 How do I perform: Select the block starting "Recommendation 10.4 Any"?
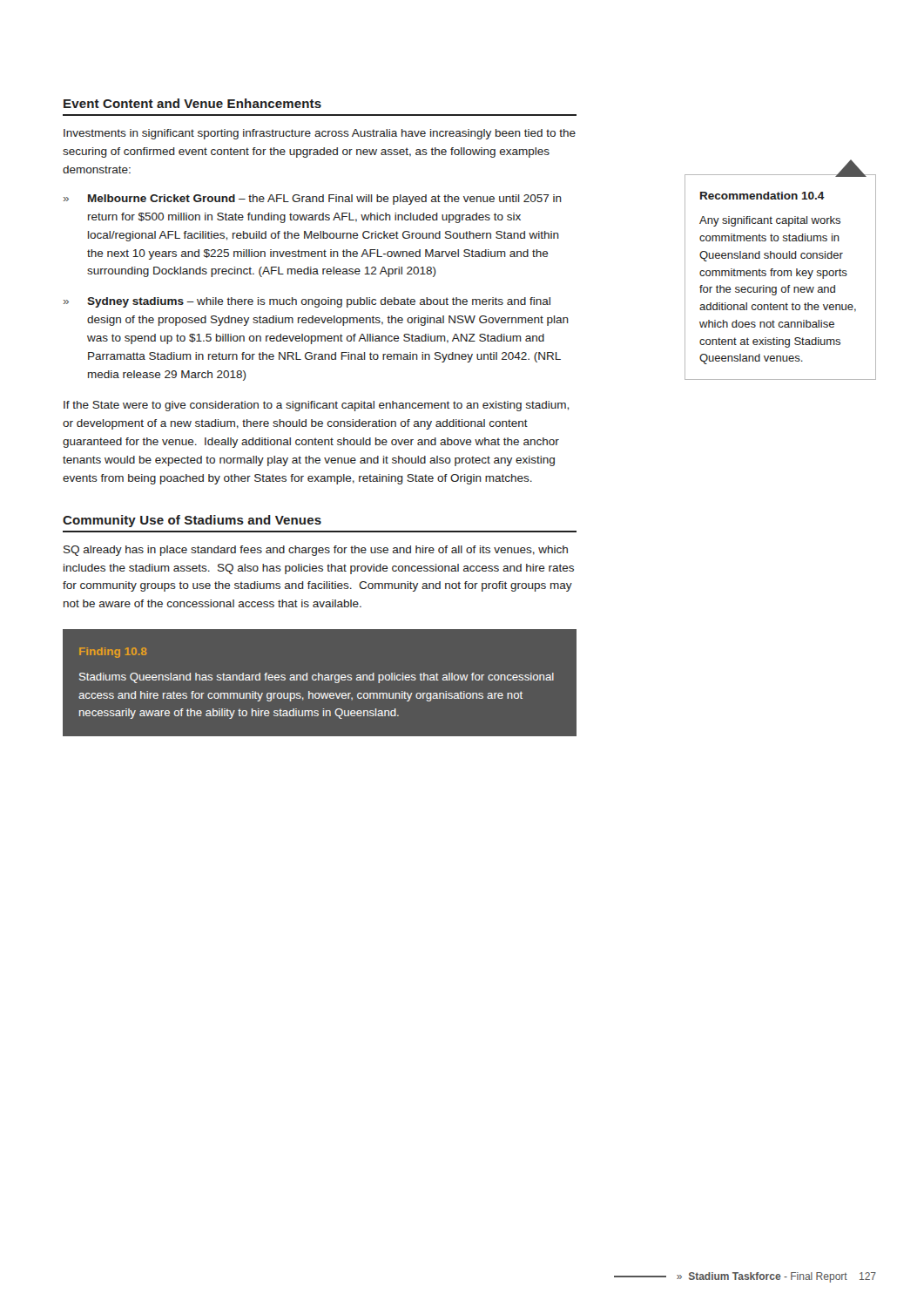pyautogui.click(x=780, y=277)
